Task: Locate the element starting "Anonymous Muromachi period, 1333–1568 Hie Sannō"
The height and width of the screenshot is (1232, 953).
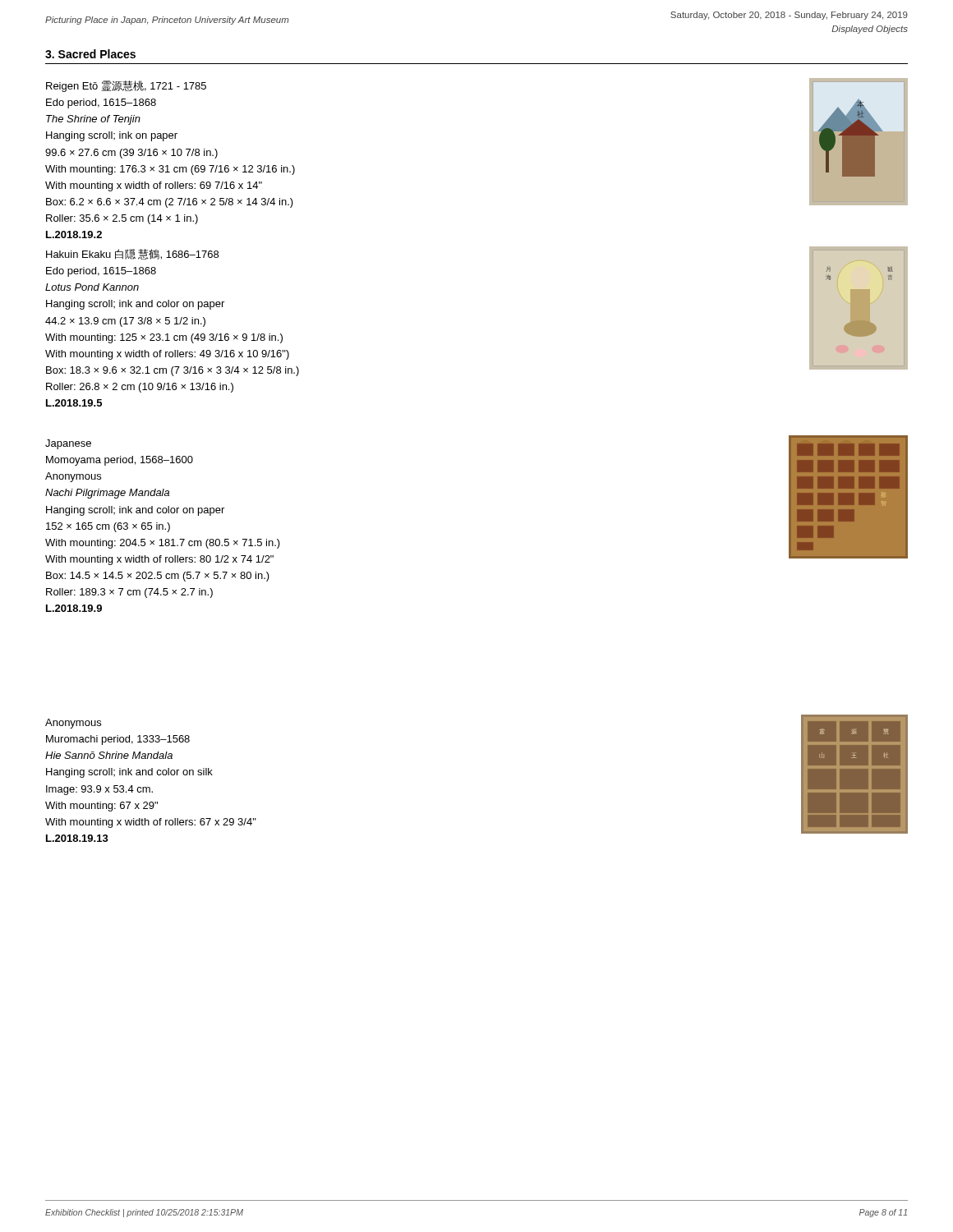Action: 151,780
